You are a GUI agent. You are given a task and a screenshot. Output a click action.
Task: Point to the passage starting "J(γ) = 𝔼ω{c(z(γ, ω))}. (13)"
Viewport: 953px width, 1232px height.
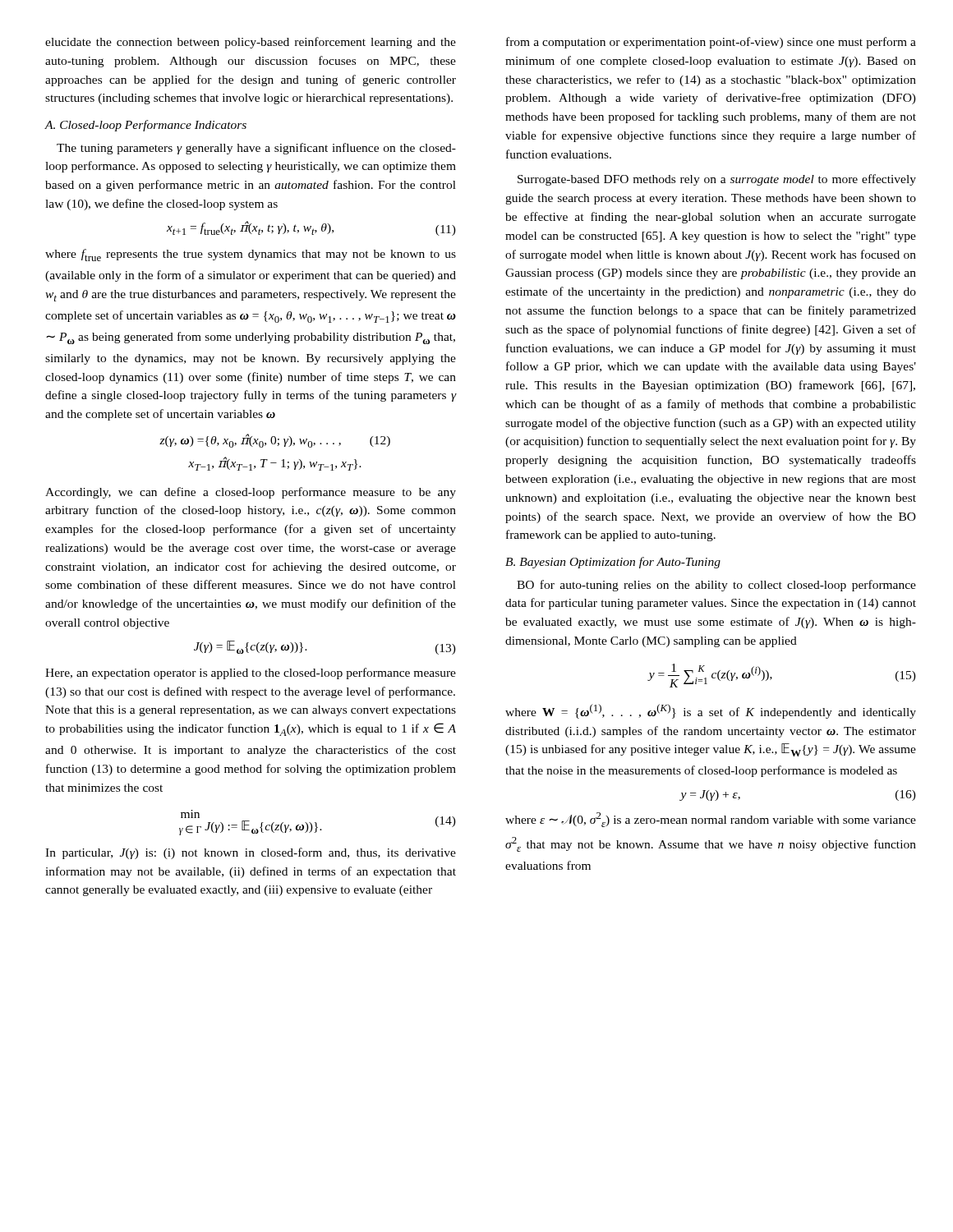(x=252, y=647)
